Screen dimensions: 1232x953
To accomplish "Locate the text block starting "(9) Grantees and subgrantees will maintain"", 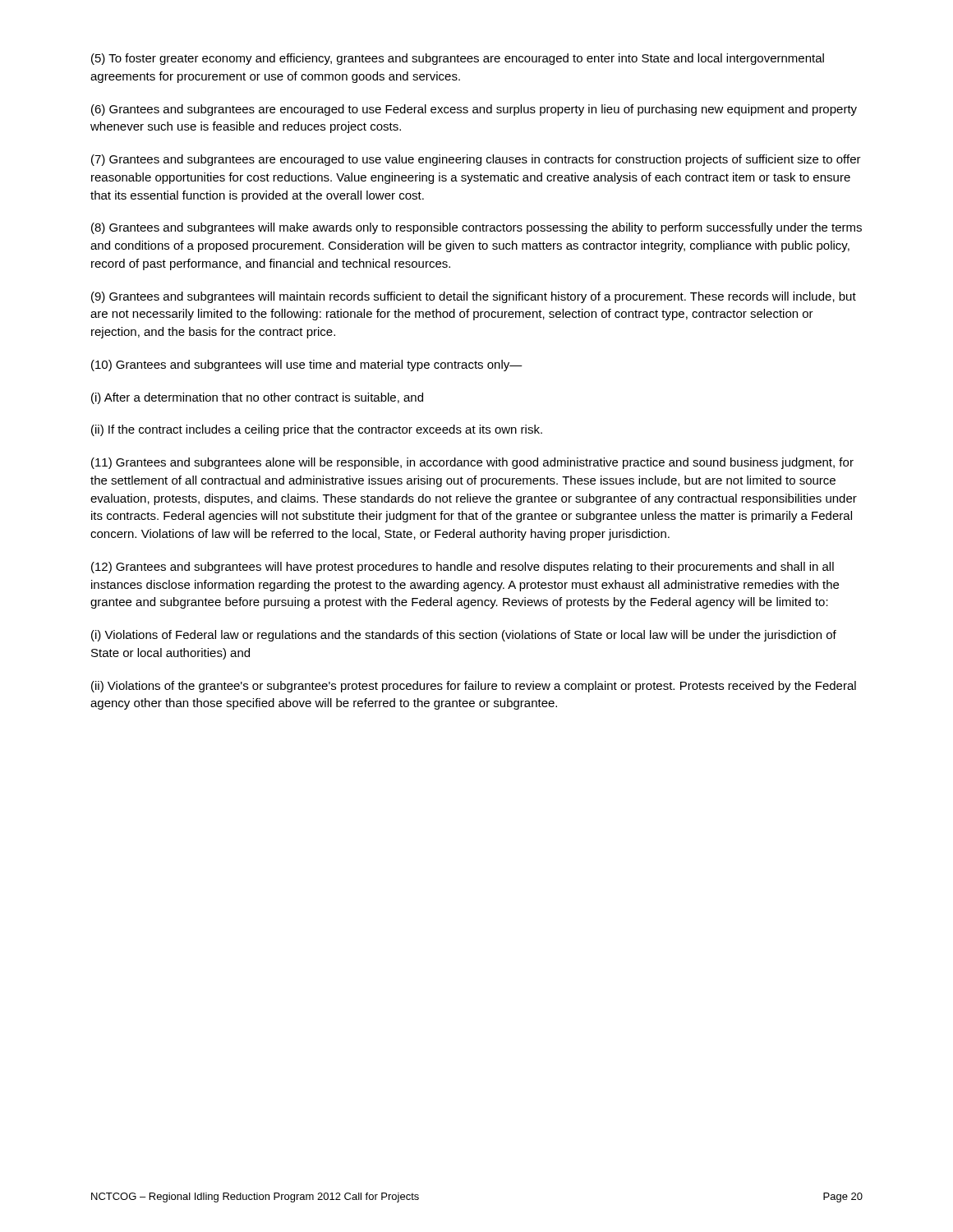I will [473, 314].
